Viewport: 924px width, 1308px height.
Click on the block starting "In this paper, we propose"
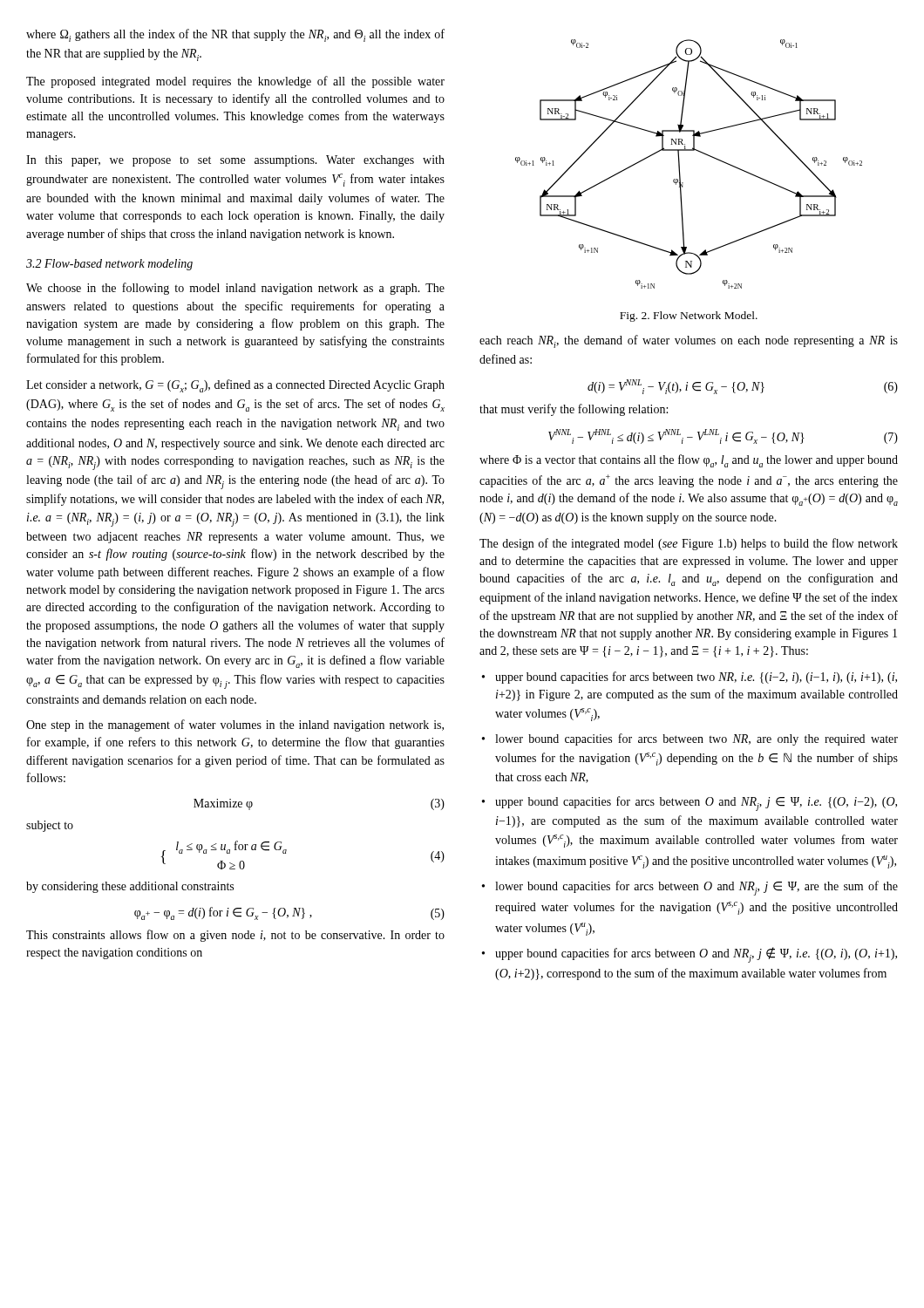(x=235, y=197)
